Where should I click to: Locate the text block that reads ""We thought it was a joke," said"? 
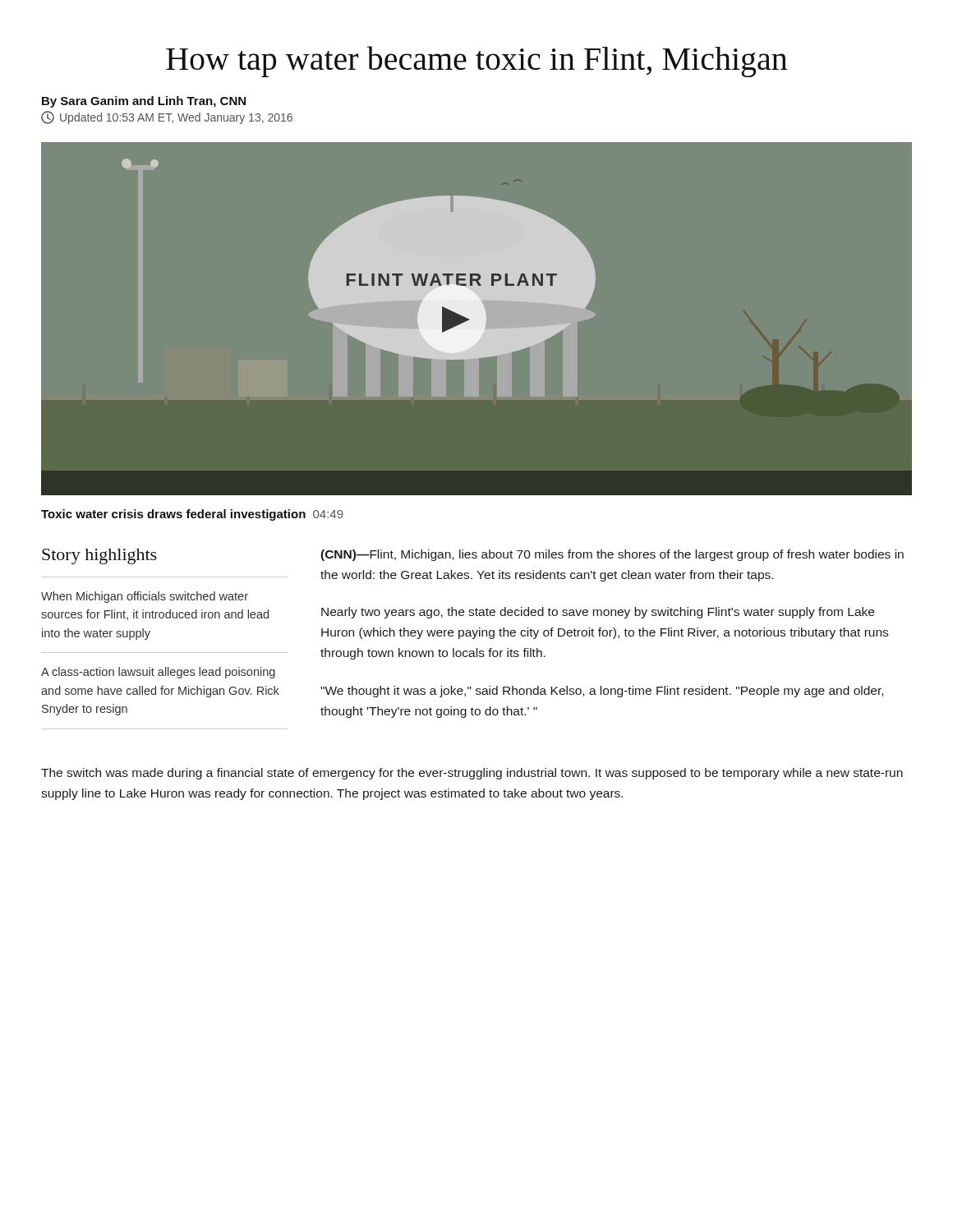[x=602, y=700]
